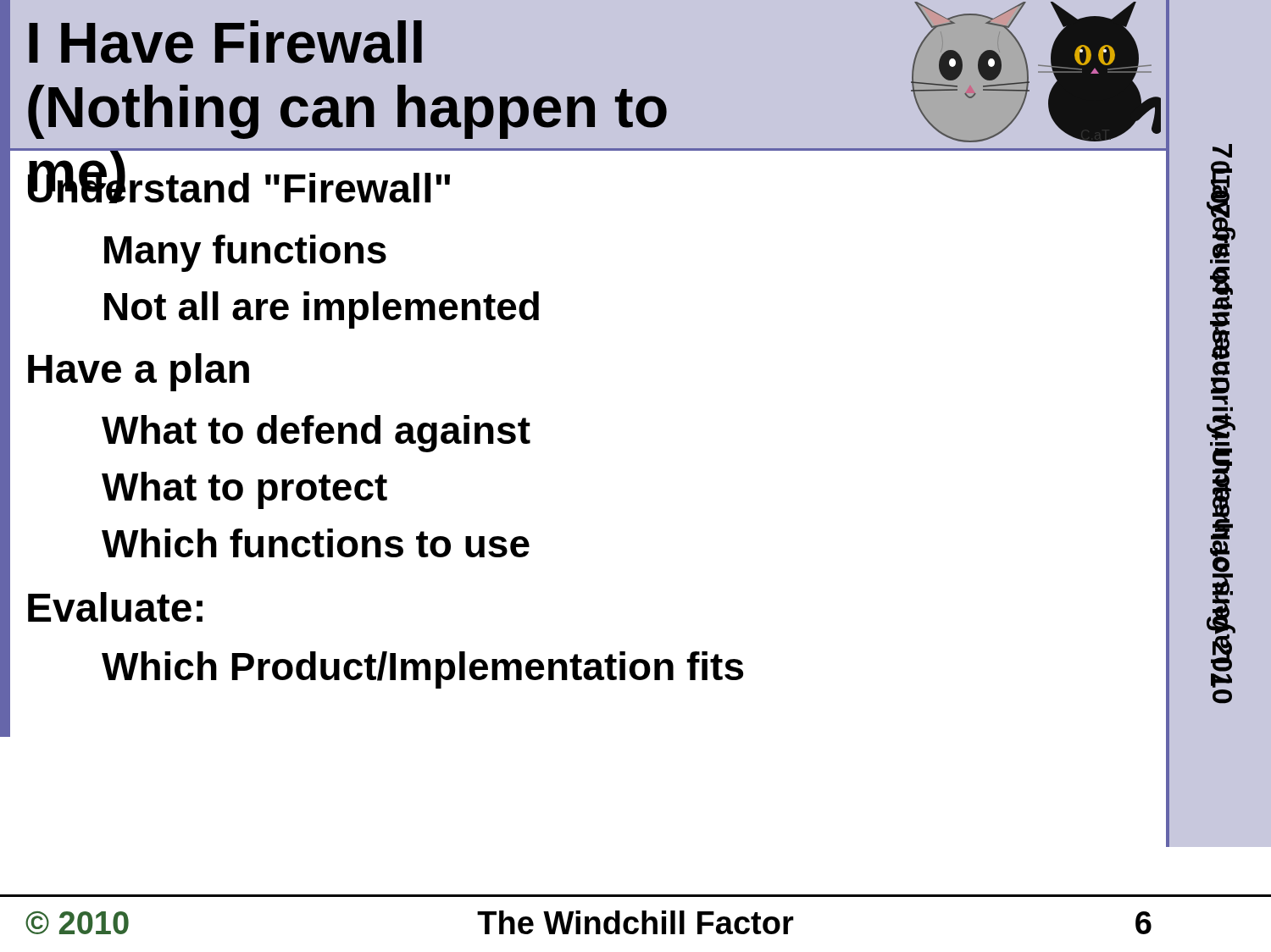Screen dimensions: 952x1271
Task: Locate the title that reads "I Have Firewall(Nothing can"
Action: (x=394, y=107)
